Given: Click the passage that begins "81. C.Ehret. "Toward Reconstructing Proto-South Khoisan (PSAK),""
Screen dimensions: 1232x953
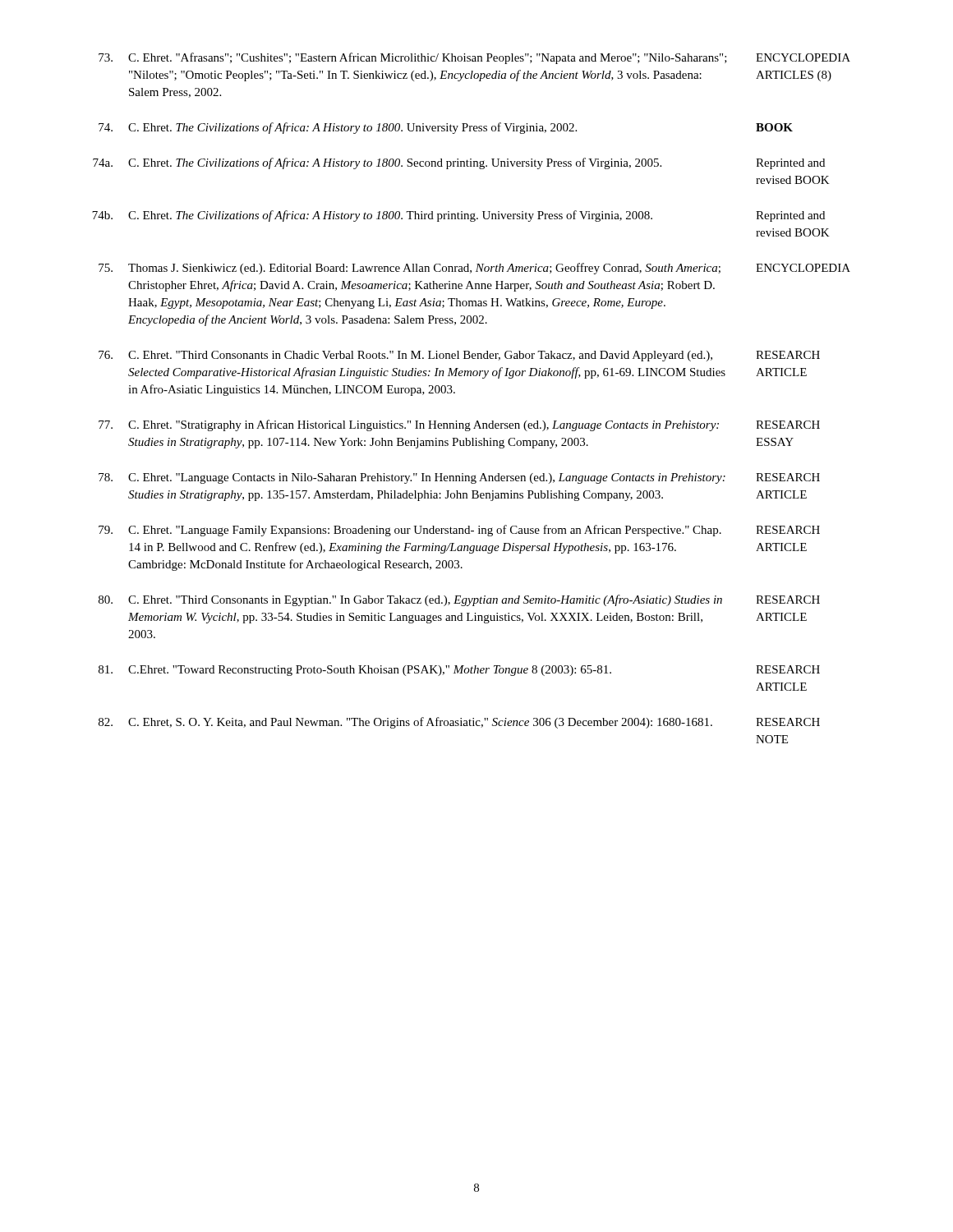Looking at the screenshot, I should coord(476,678).
